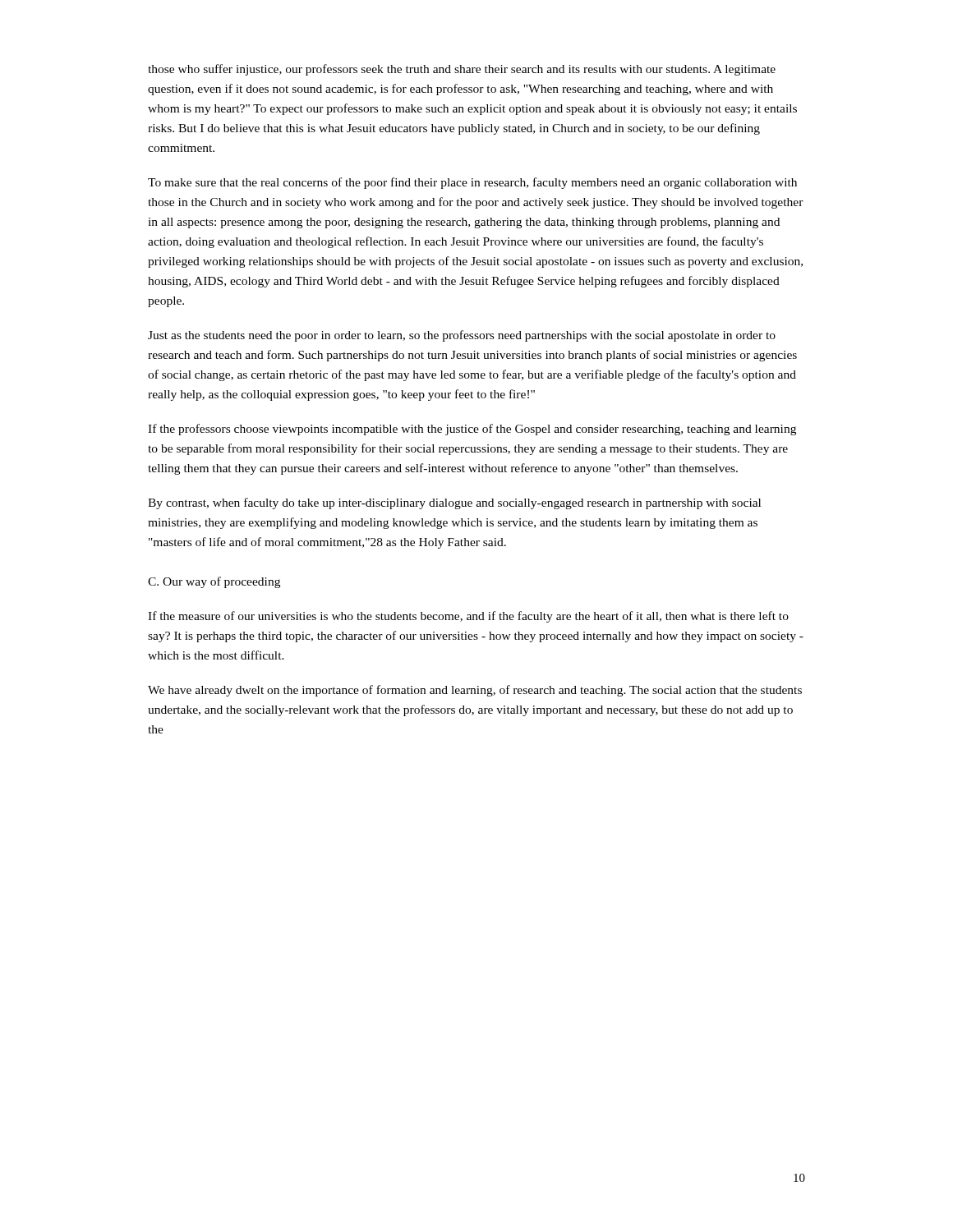This screenshot has height=1232, width=953.
Task: Find the block on this page that starts "If the measure"
Action: click(x=476, y=636)
